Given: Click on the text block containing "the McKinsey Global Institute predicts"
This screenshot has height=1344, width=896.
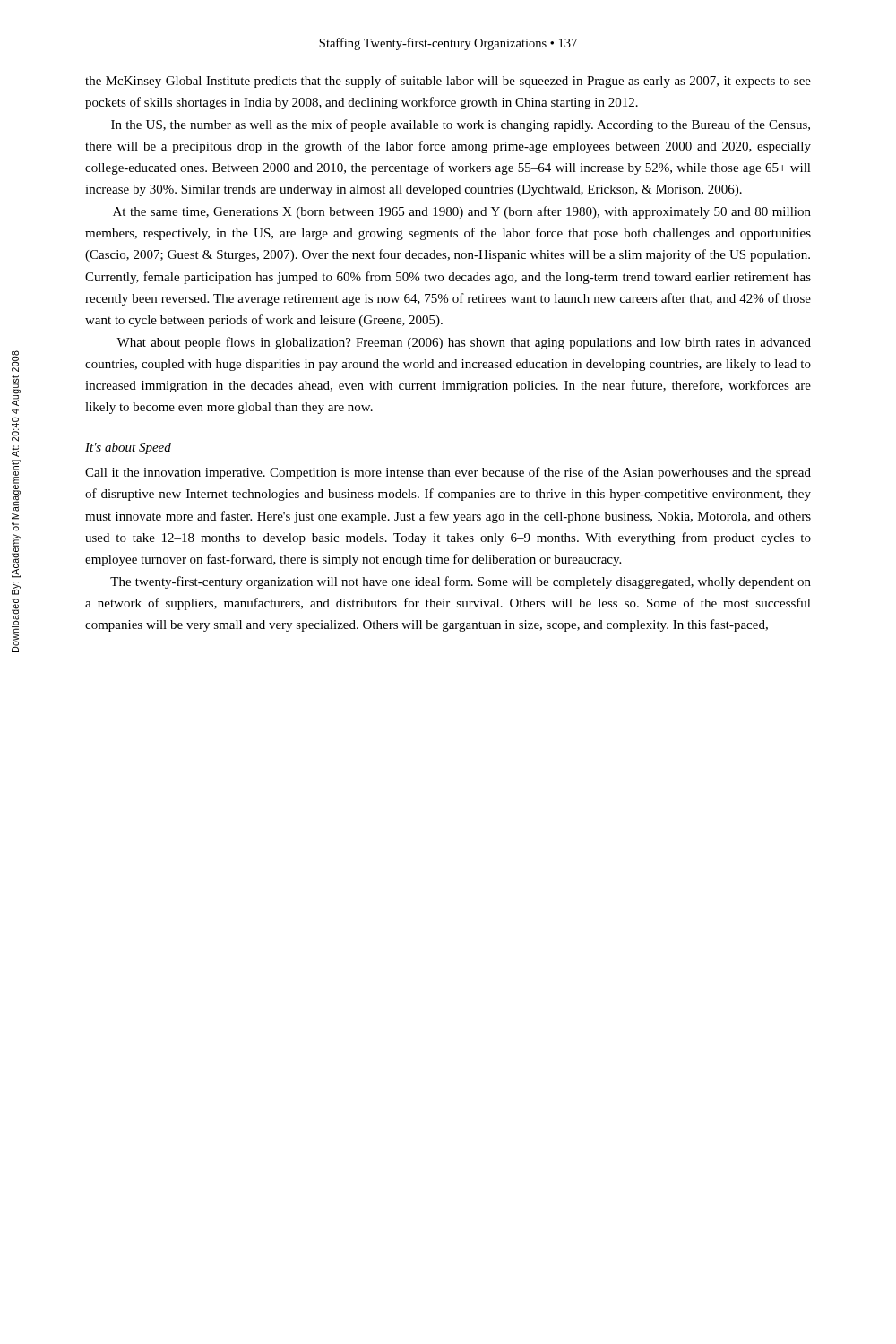Looking at the screenshot, I should pyautogui.click(x=448, y=92).
